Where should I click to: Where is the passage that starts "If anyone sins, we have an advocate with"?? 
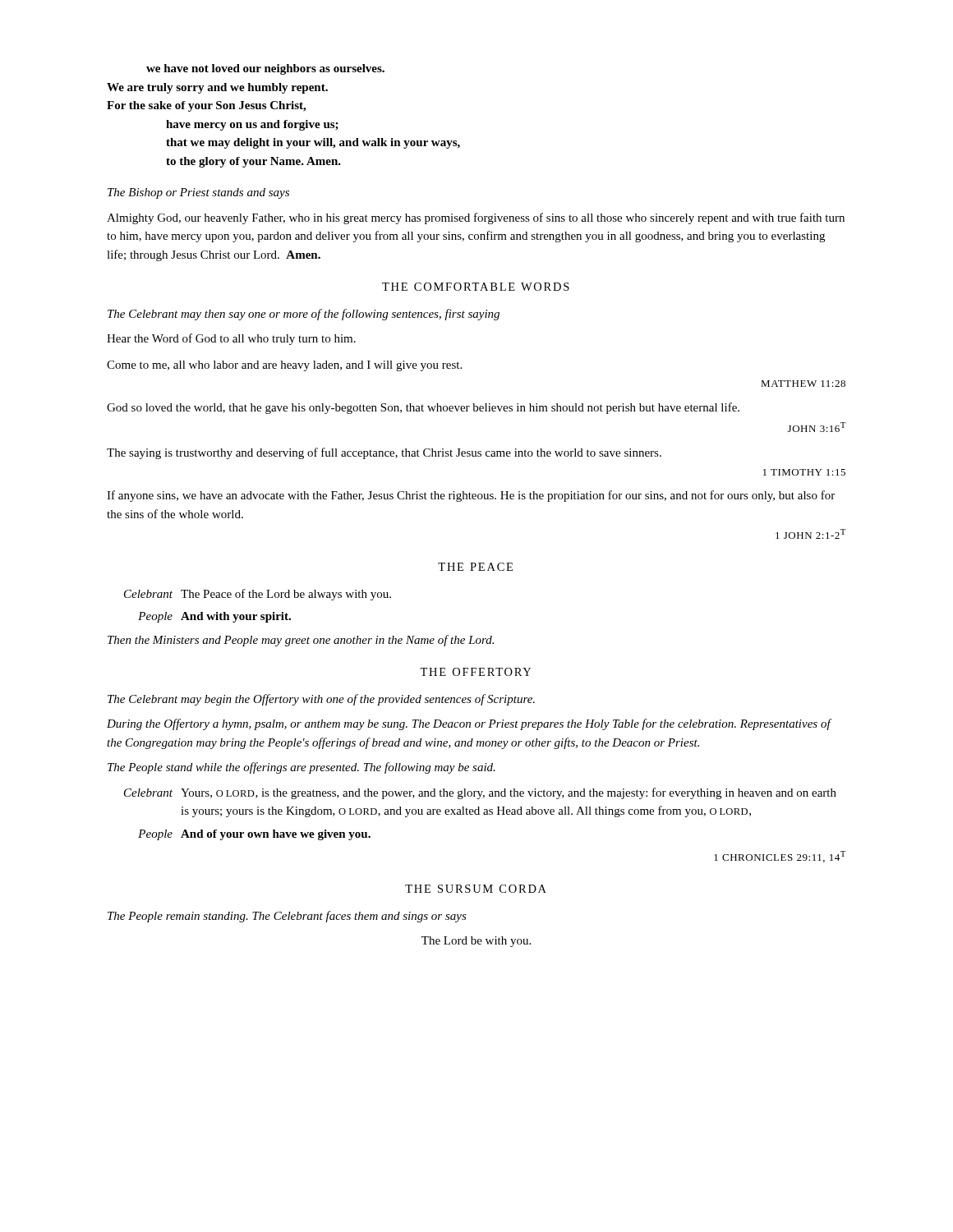pyautogui.click(x=471, y=505)
